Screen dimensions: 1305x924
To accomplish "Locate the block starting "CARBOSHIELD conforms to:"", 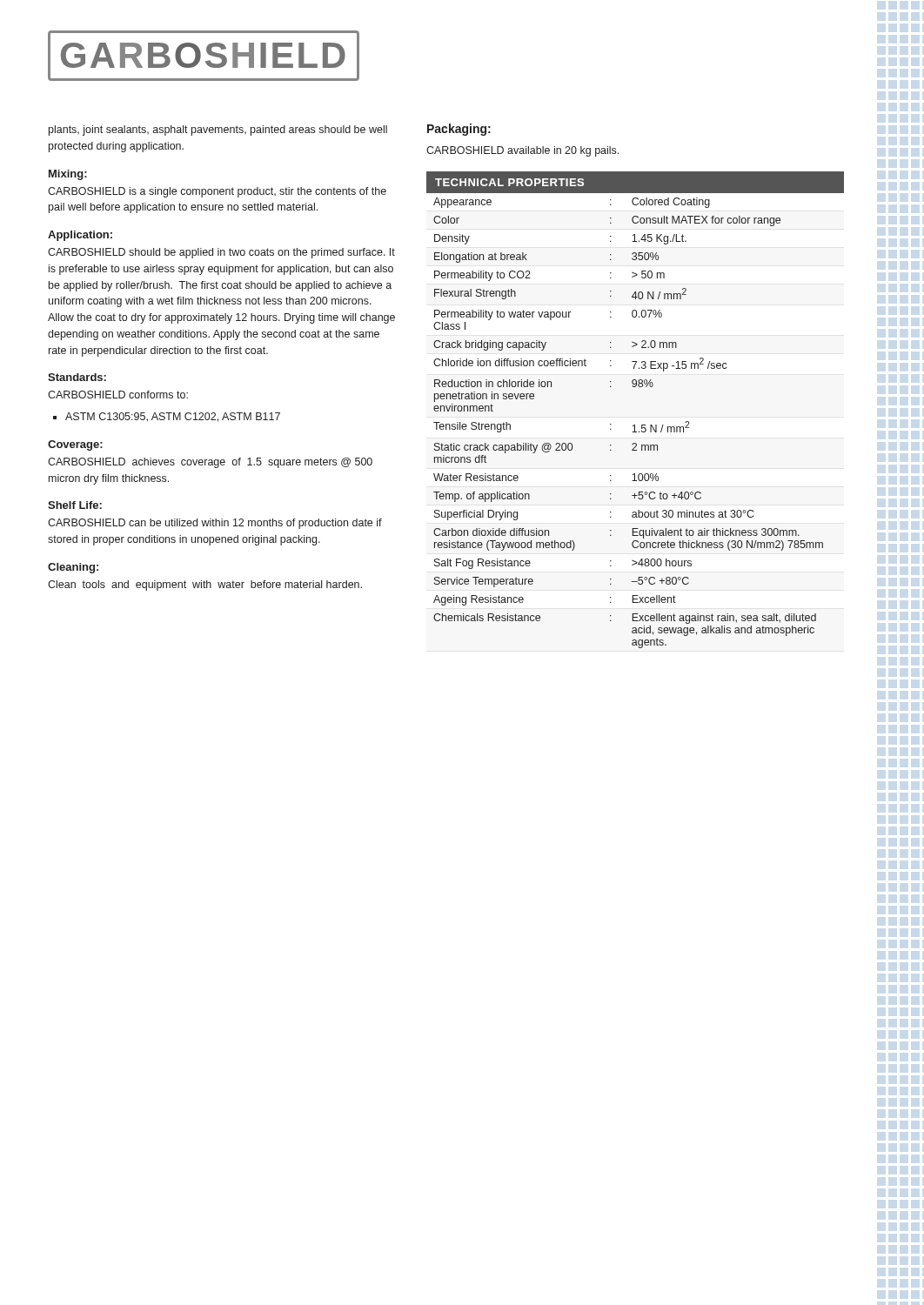I will pos(118,395).
